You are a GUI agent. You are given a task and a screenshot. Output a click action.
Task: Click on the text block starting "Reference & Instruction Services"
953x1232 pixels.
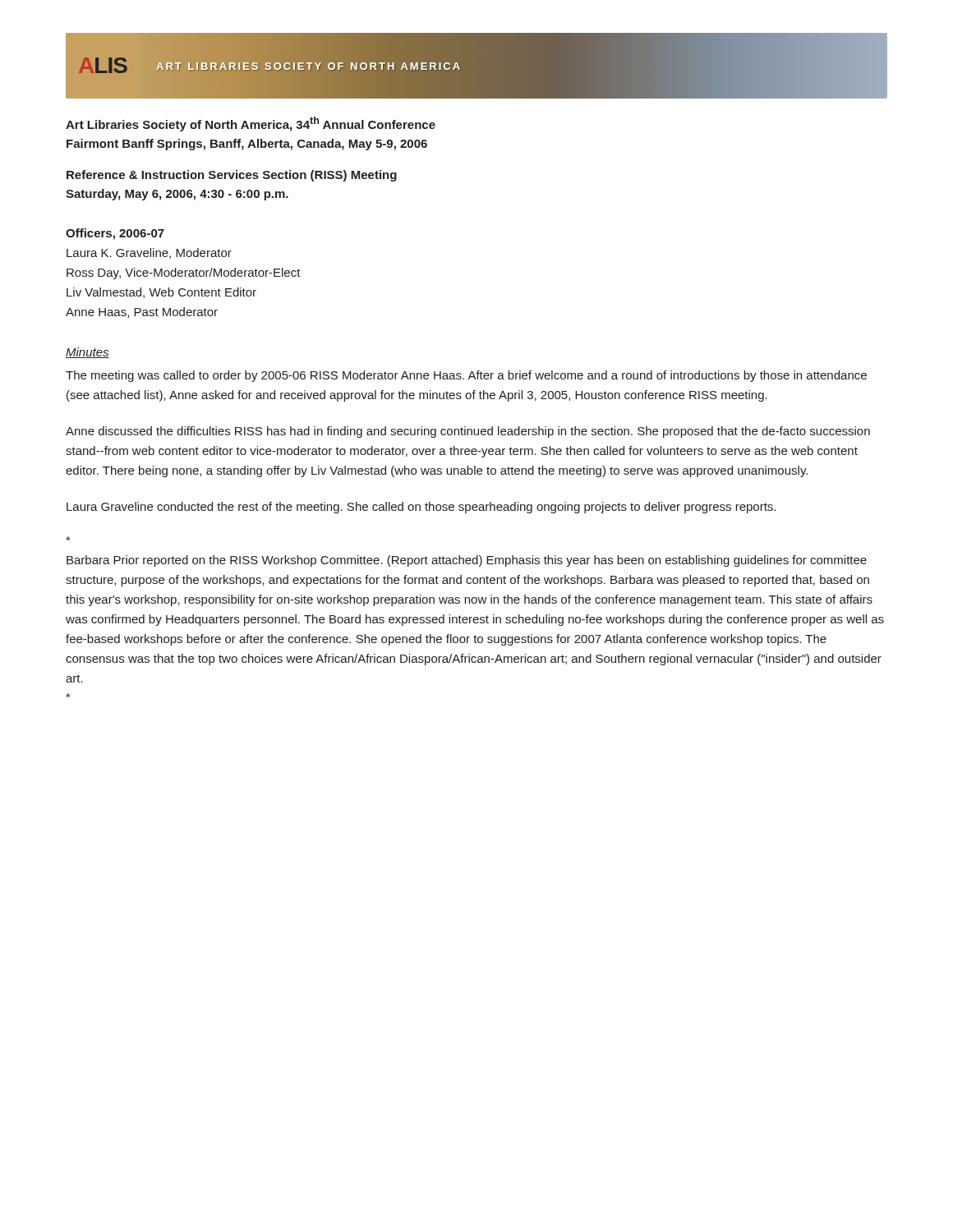[x=231, y=184]
